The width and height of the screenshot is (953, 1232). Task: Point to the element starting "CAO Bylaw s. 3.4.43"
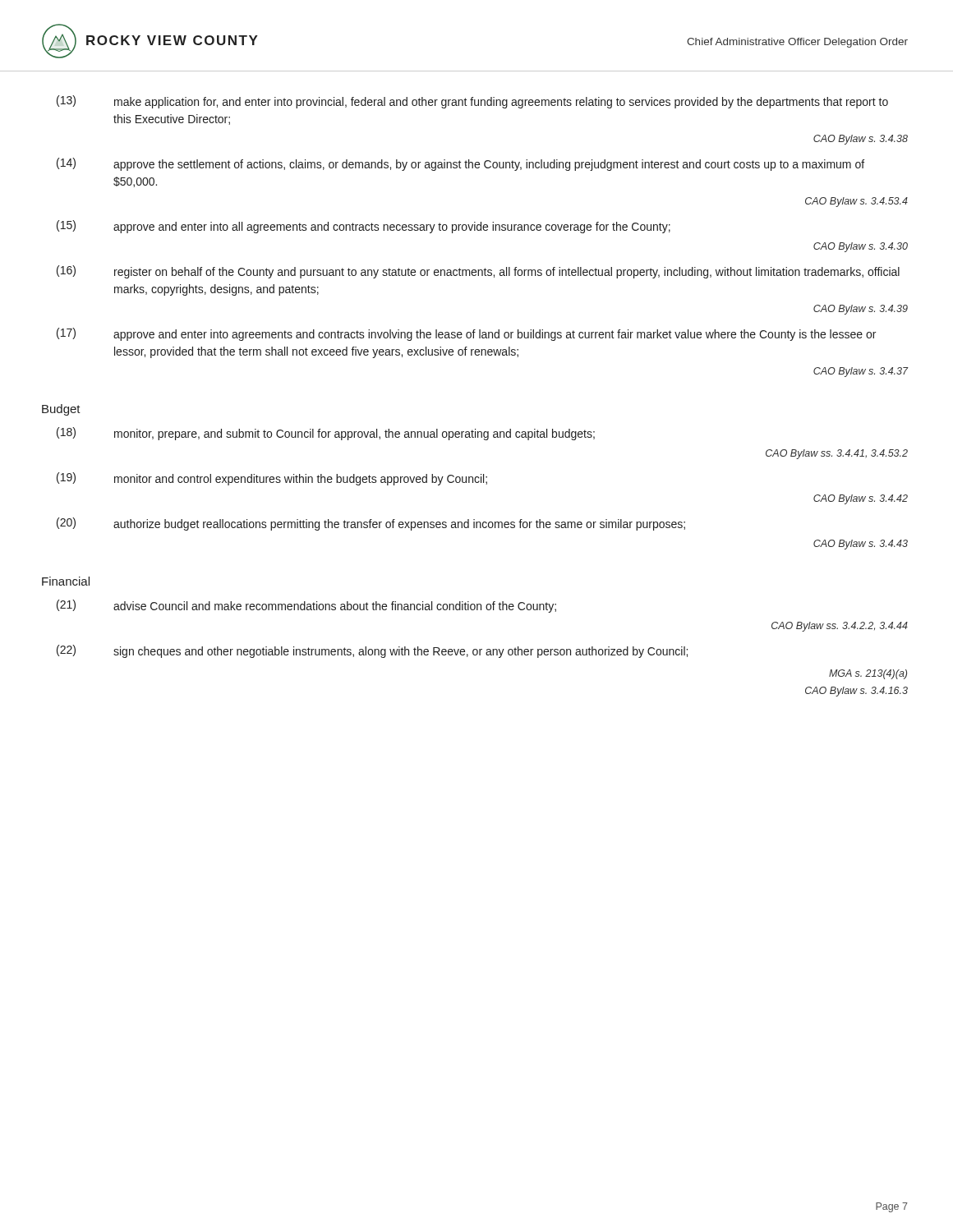860,544
